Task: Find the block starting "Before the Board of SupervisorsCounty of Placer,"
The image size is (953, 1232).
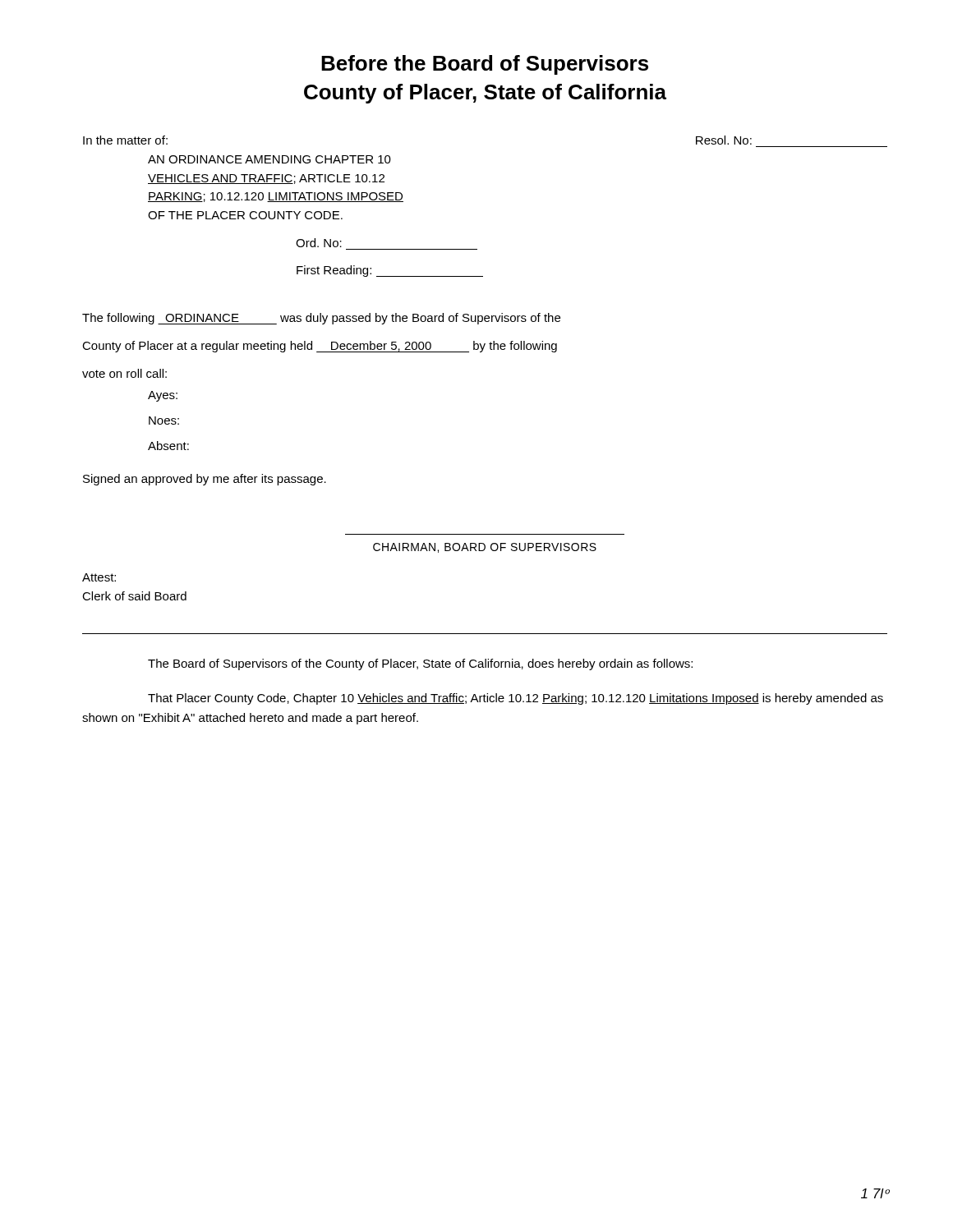Action: (x=485, y=78)
